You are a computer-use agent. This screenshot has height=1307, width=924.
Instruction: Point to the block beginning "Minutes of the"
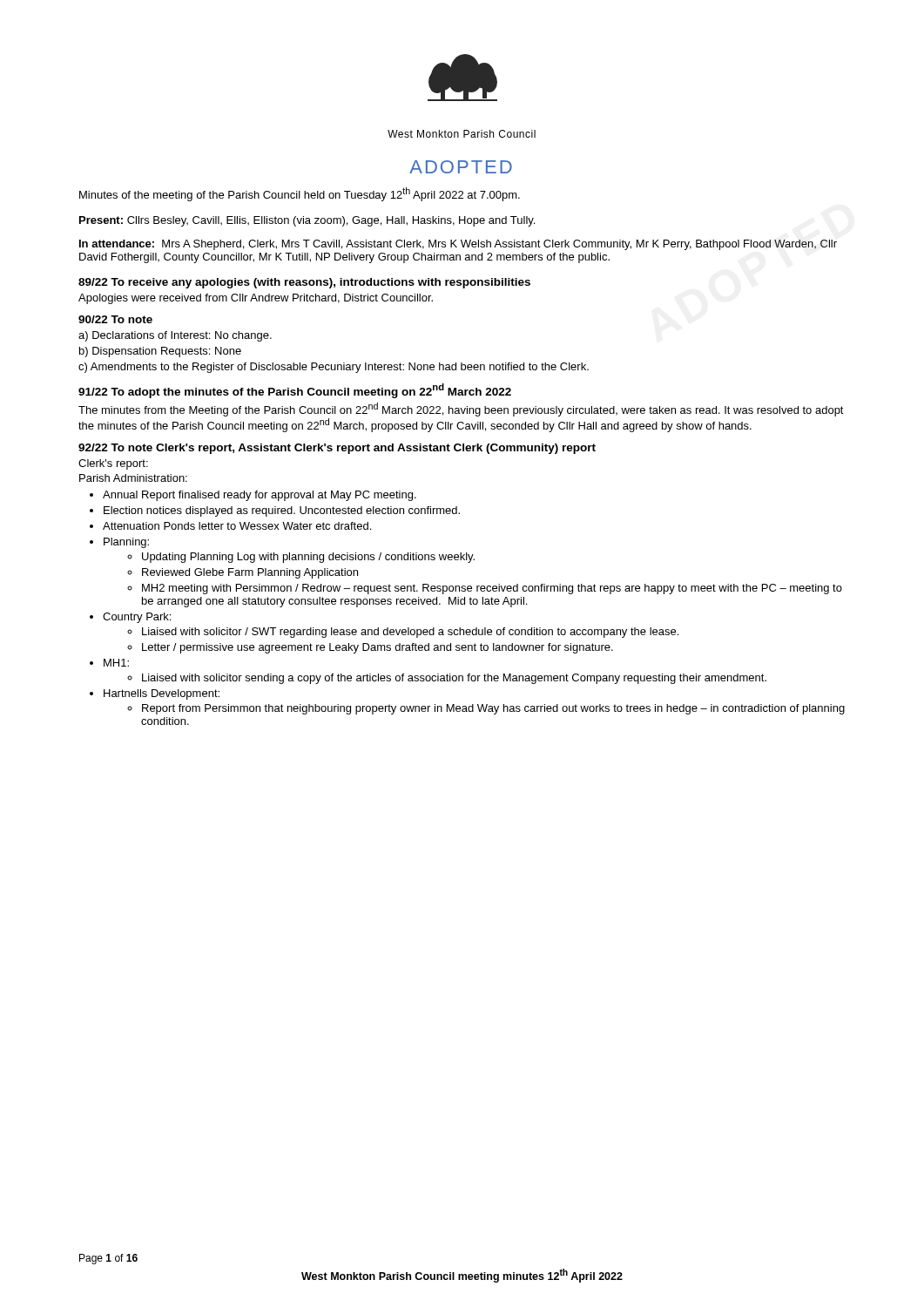coord(299,194)
